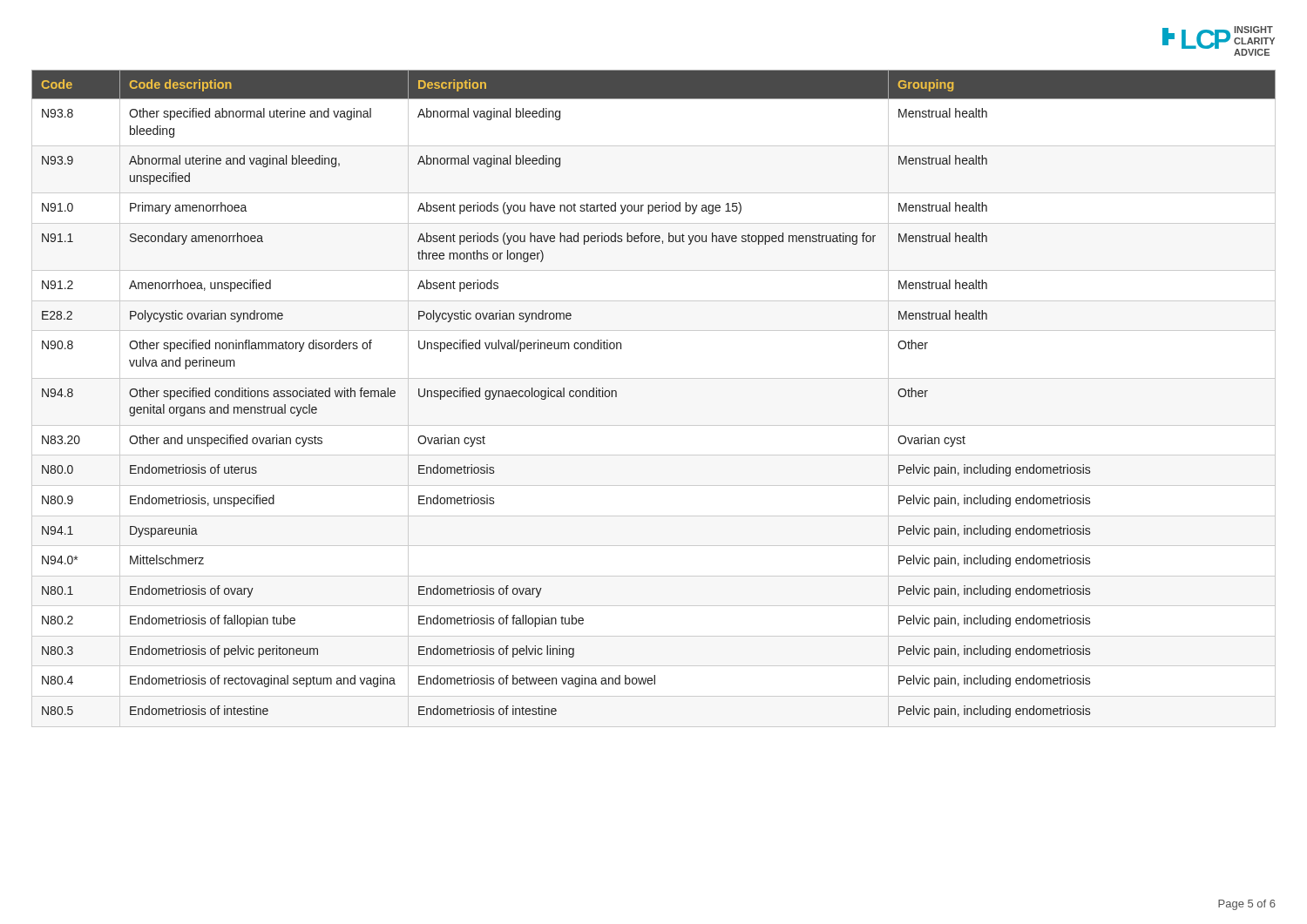Image resolution: width=1307 pixels, height=924 pixels.
Task: Locate the table
Action: (654, 398)
